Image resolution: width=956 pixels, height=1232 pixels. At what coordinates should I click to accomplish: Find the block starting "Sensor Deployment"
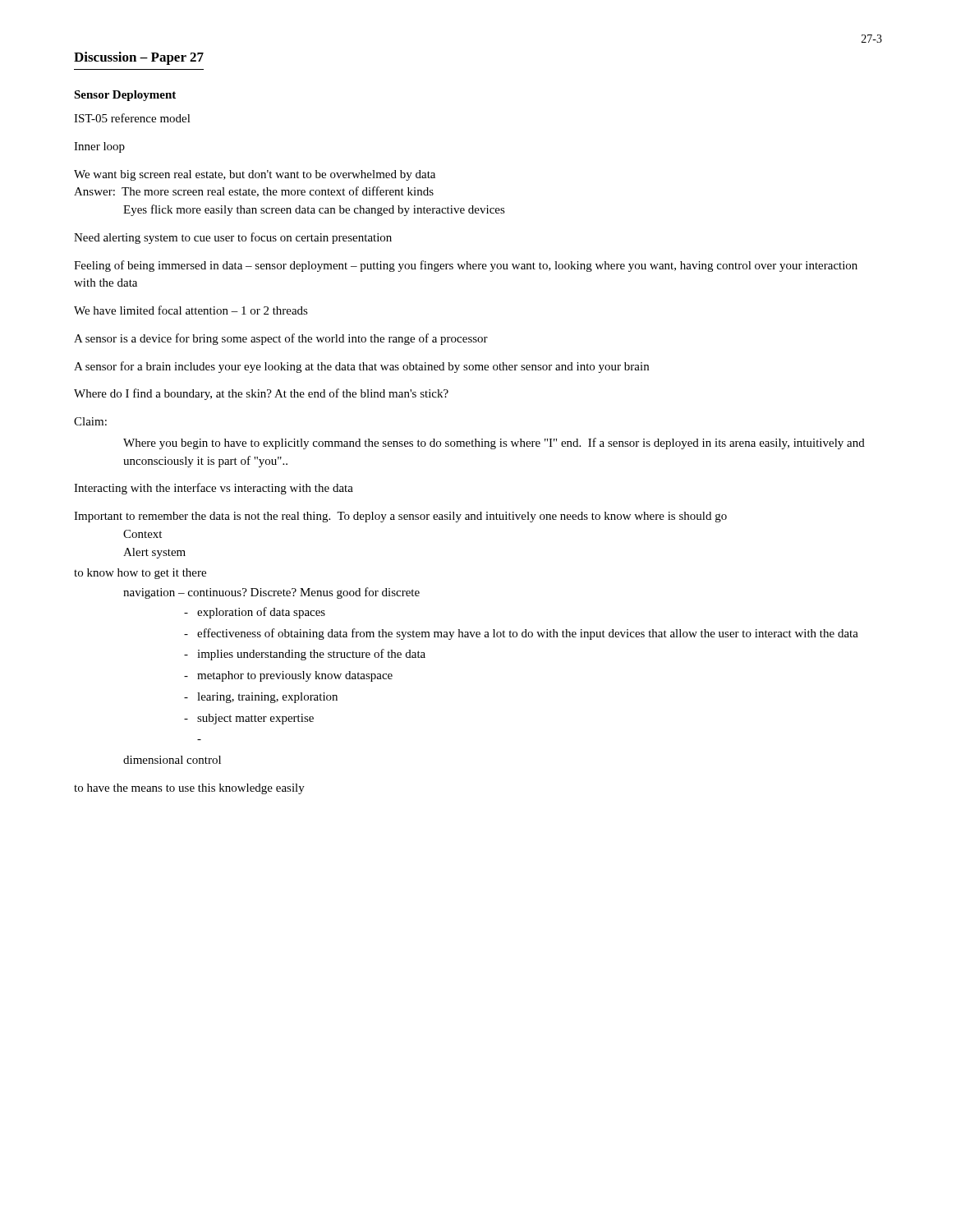tap(125, 94)
